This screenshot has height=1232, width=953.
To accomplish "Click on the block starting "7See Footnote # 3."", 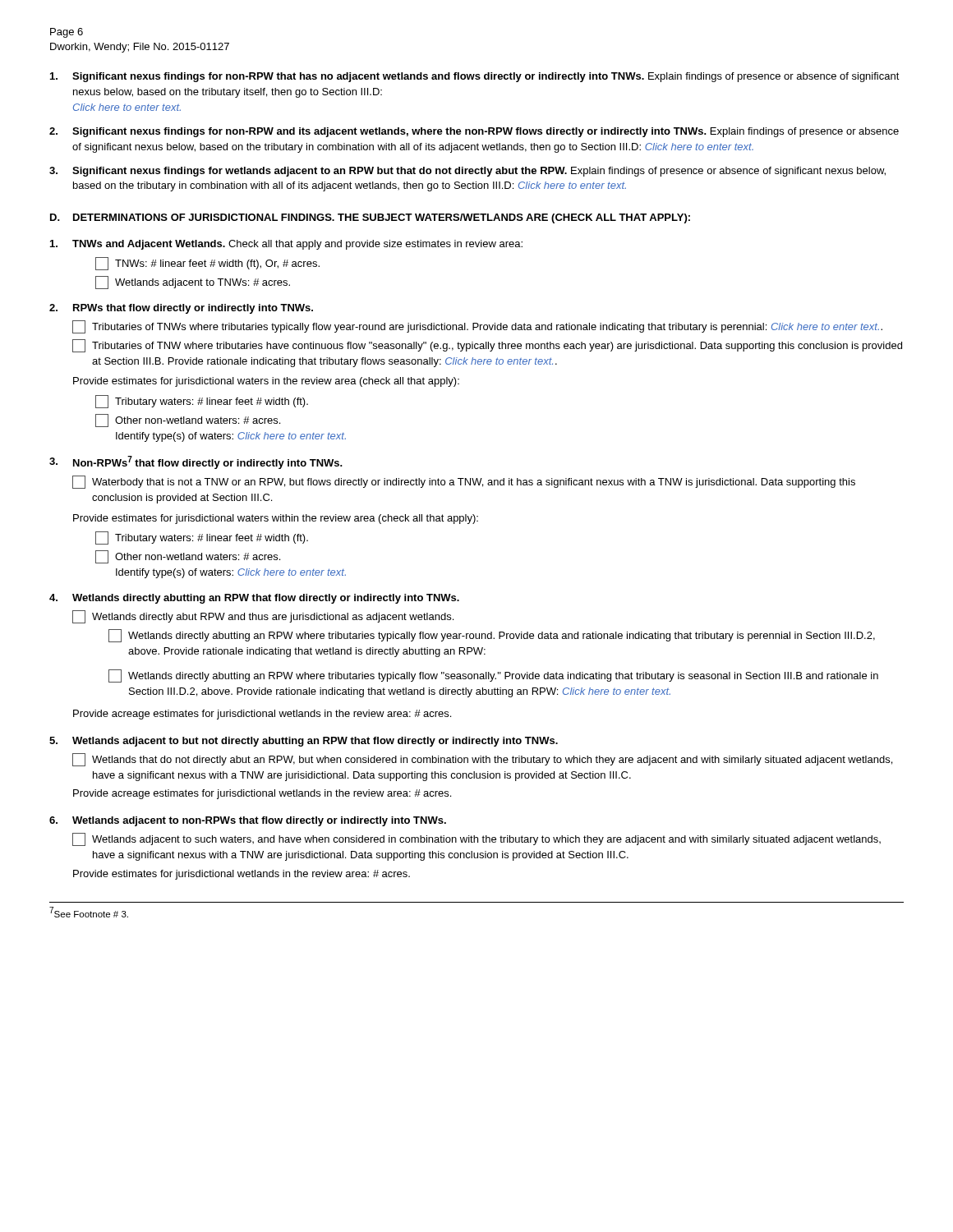I will point(89,912).
